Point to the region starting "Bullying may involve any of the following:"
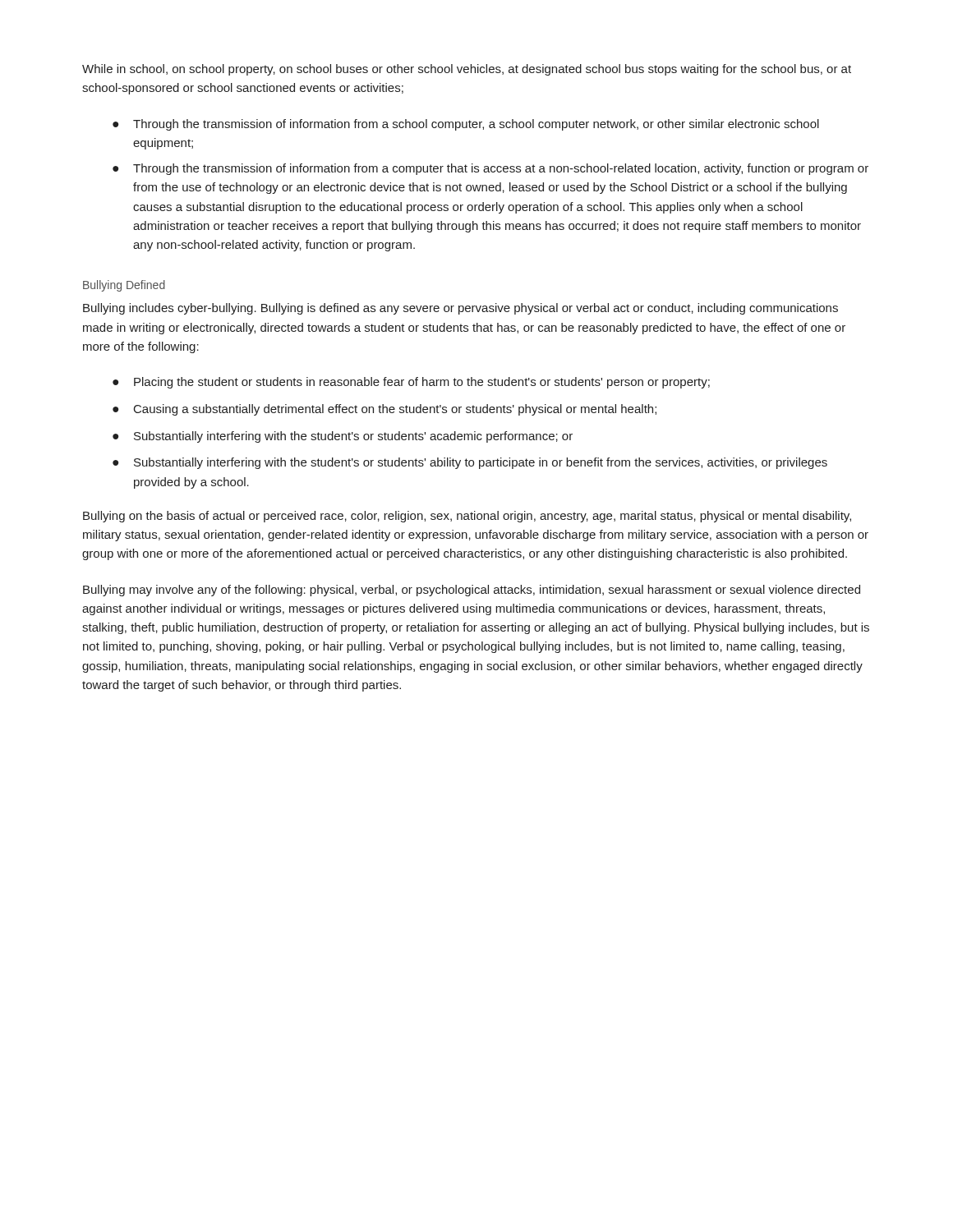 pyautogui.click(x=476, y=637)
